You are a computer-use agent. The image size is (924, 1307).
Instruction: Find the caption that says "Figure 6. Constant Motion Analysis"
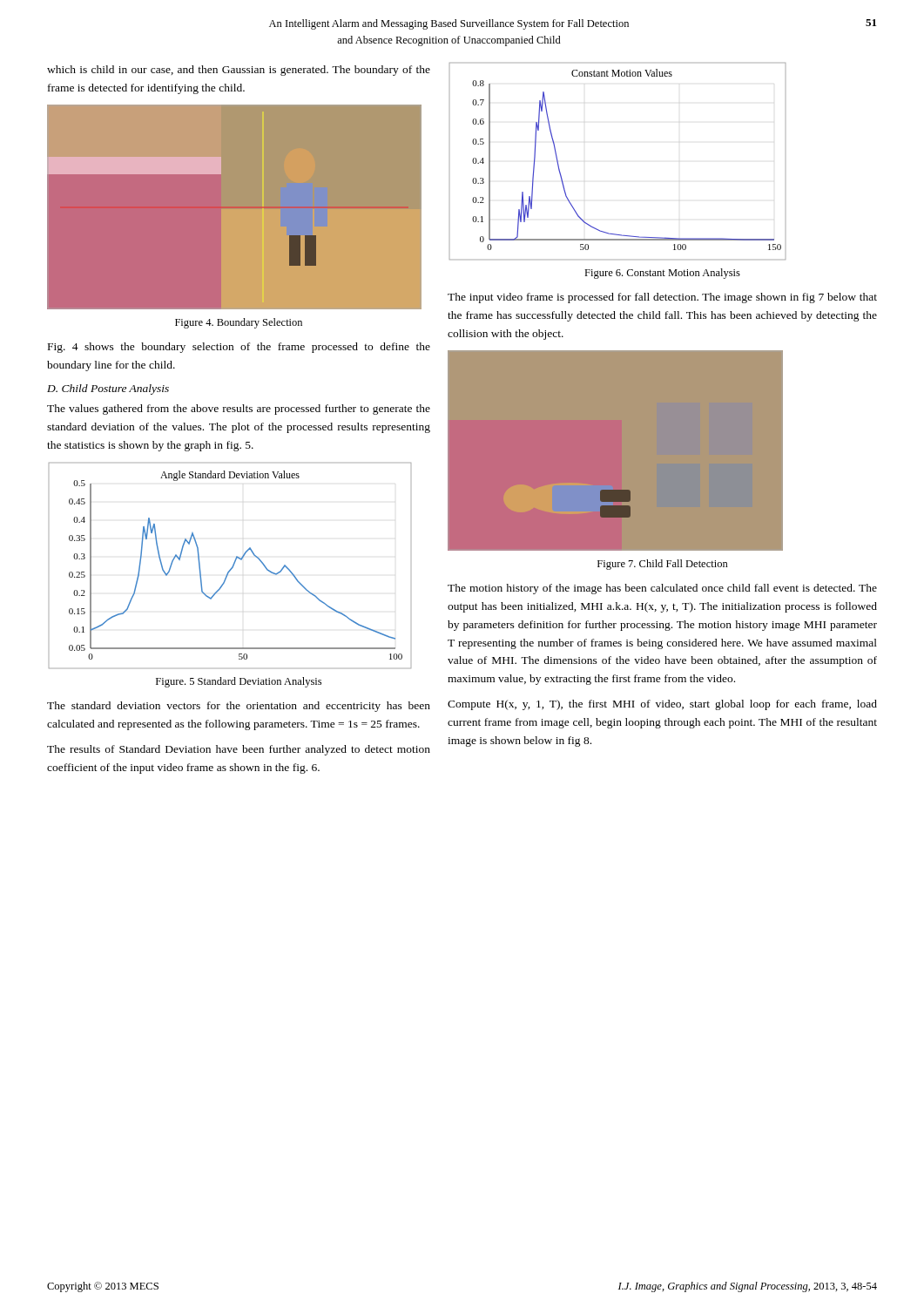coord(662,273)
